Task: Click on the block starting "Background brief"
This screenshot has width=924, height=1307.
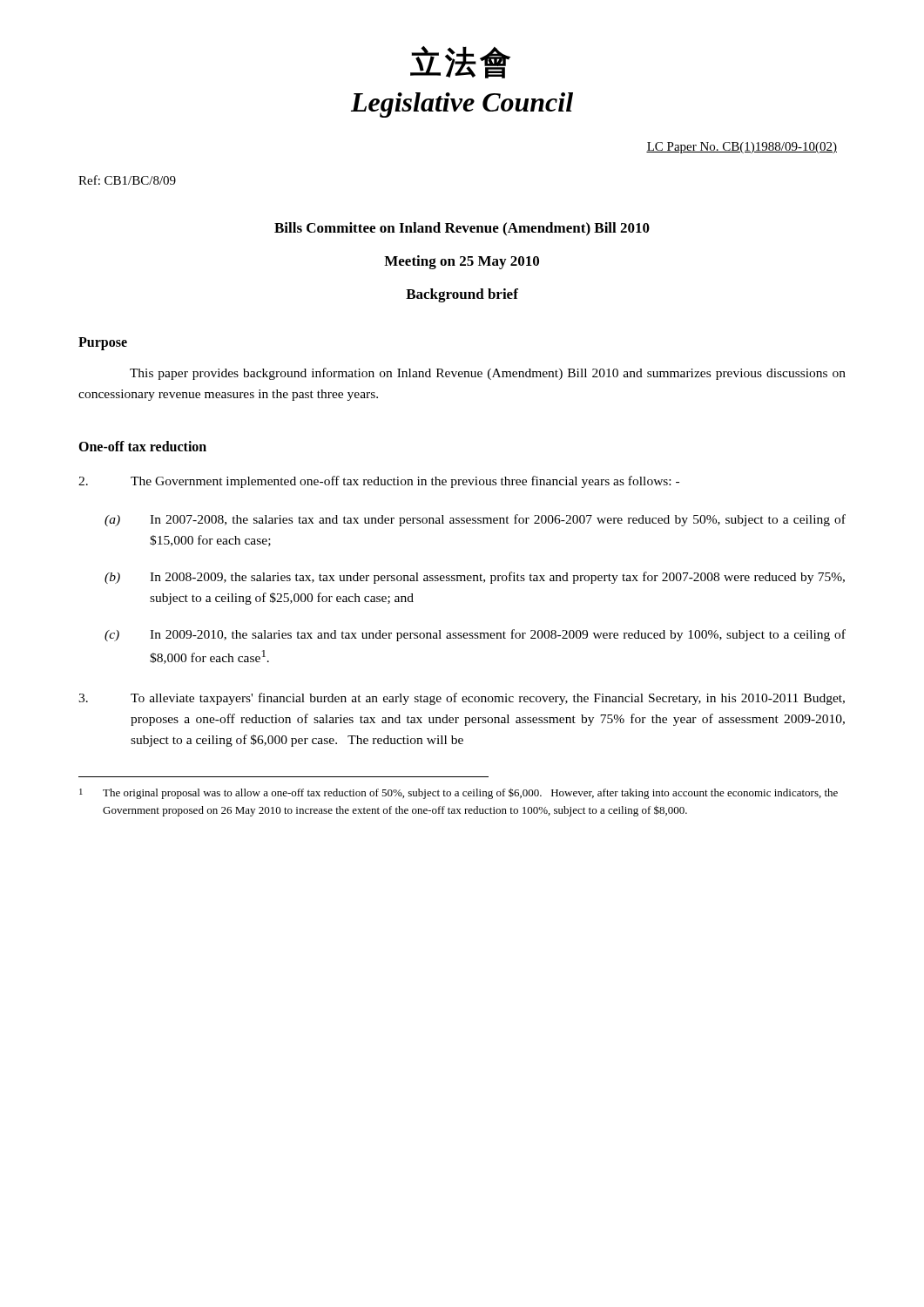Action: click(x=462, y=294)
